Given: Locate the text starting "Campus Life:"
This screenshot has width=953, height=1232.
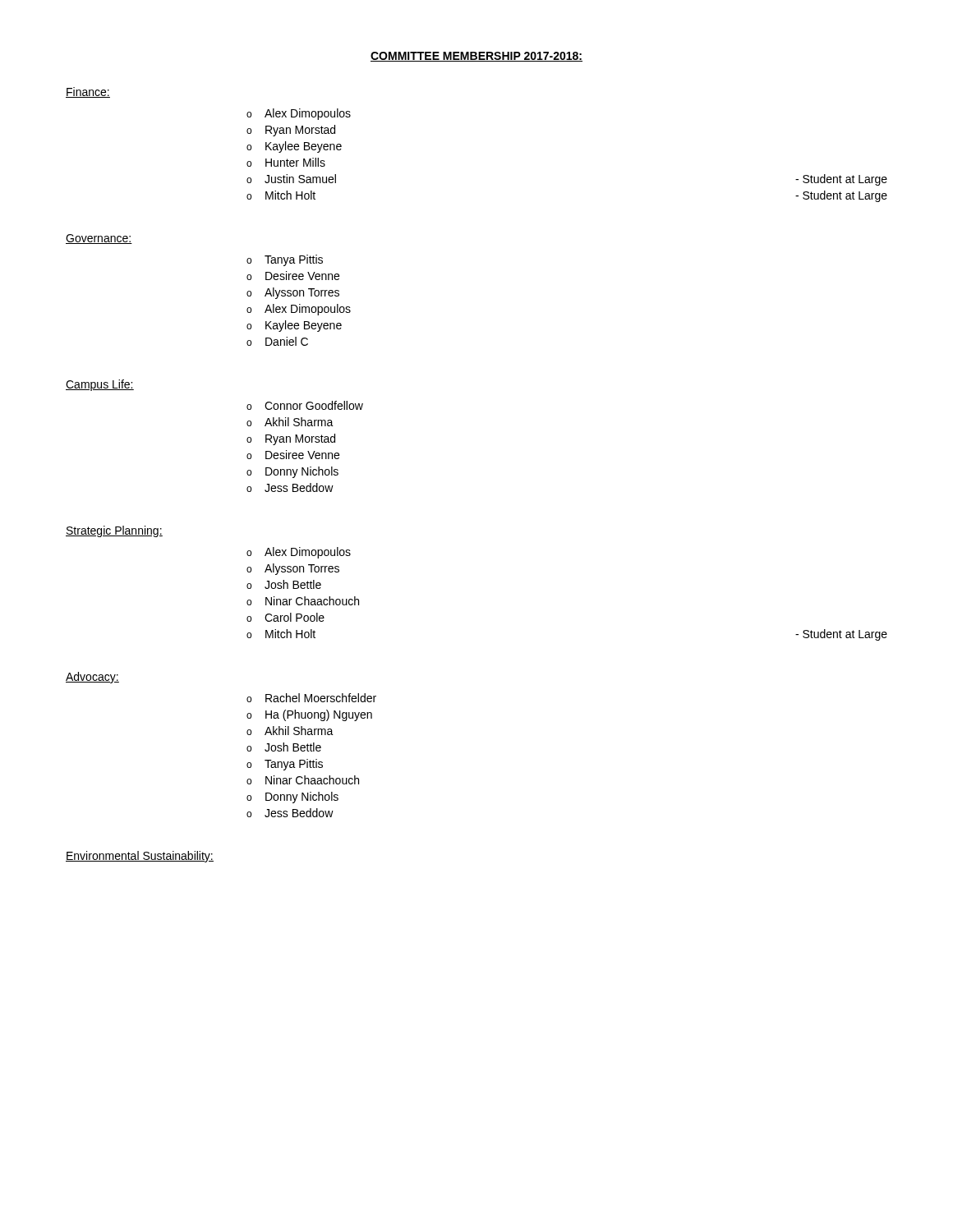Looking at the screenshot, I should pyautogui.click(x=100, y=384).
